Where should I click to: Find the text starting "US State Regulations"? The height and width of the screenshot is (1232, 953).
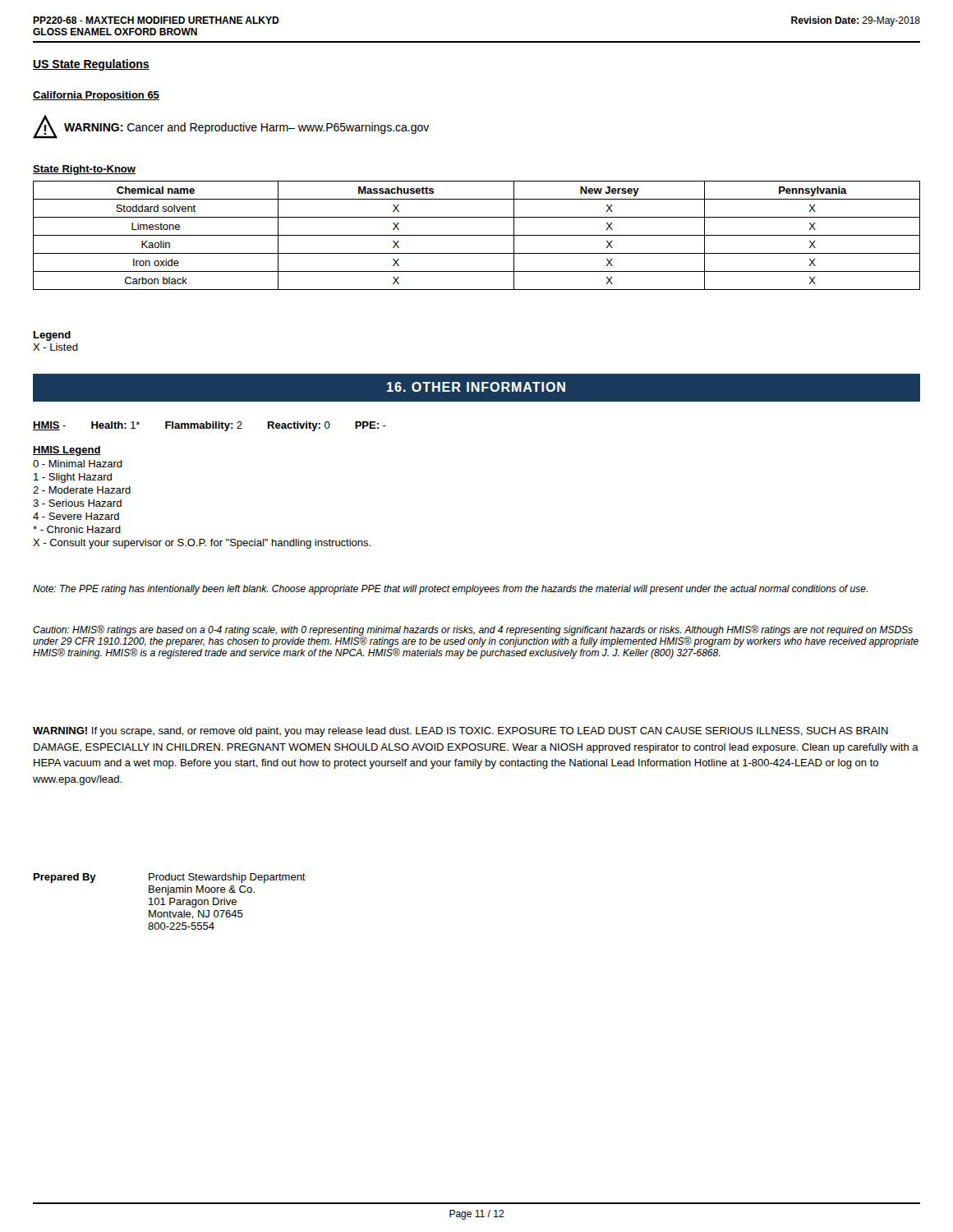91,64
